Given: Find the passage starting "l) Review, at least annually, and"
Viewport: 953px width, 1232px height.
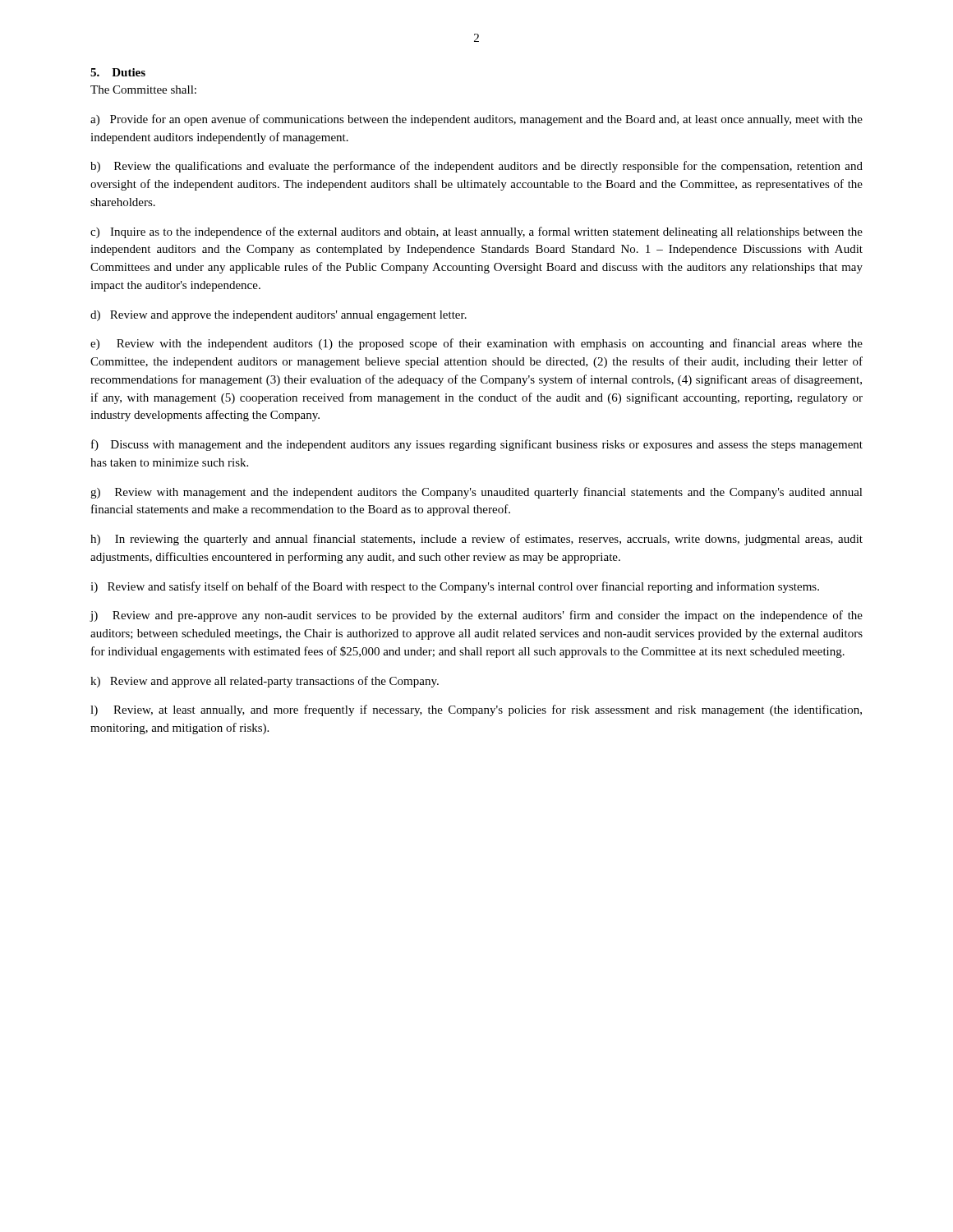Looking at the screenshot, I should click(476, 719).
